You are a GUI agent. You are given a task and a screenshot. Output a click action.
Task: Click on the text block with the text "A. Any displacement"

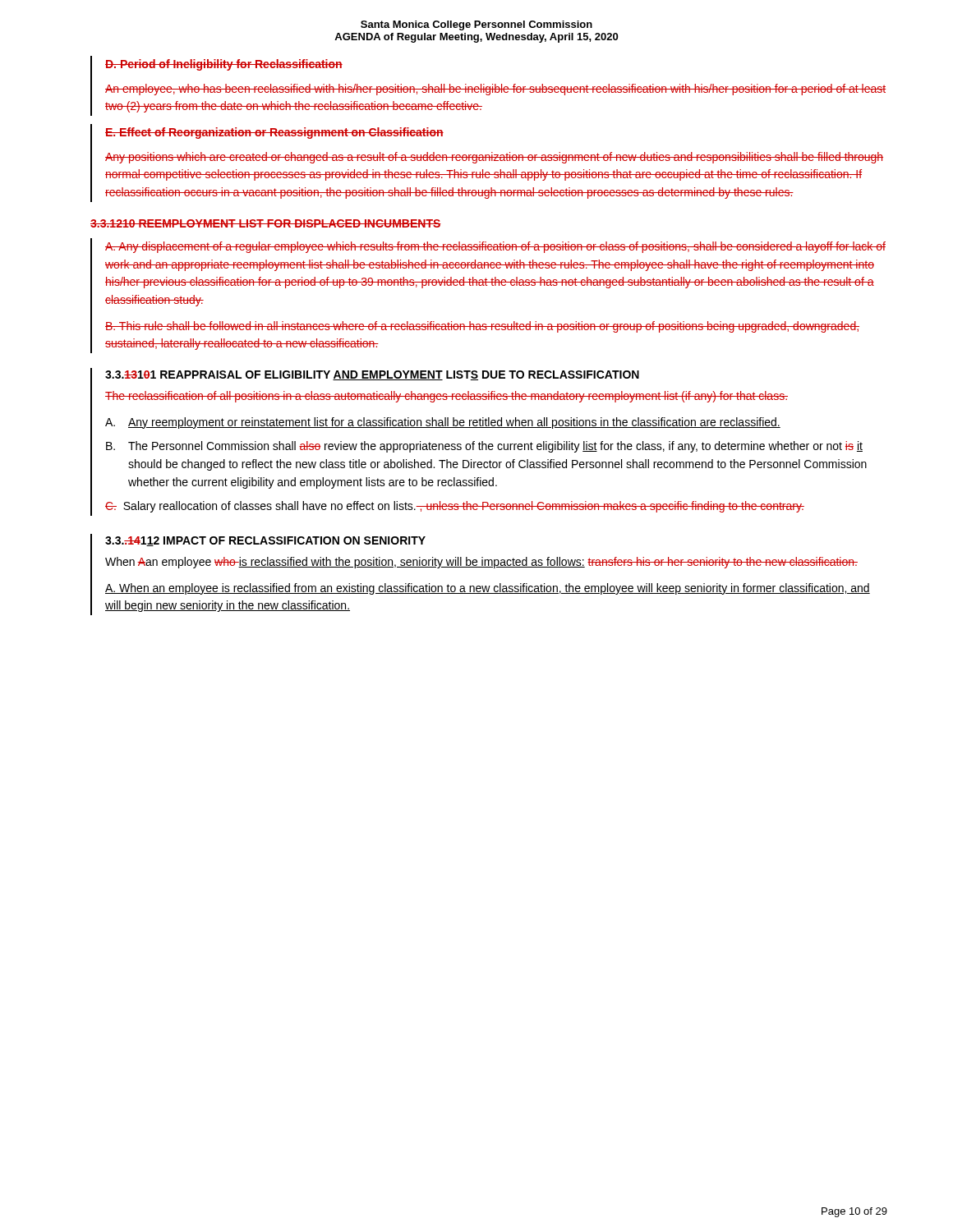(x=495, y=273)
